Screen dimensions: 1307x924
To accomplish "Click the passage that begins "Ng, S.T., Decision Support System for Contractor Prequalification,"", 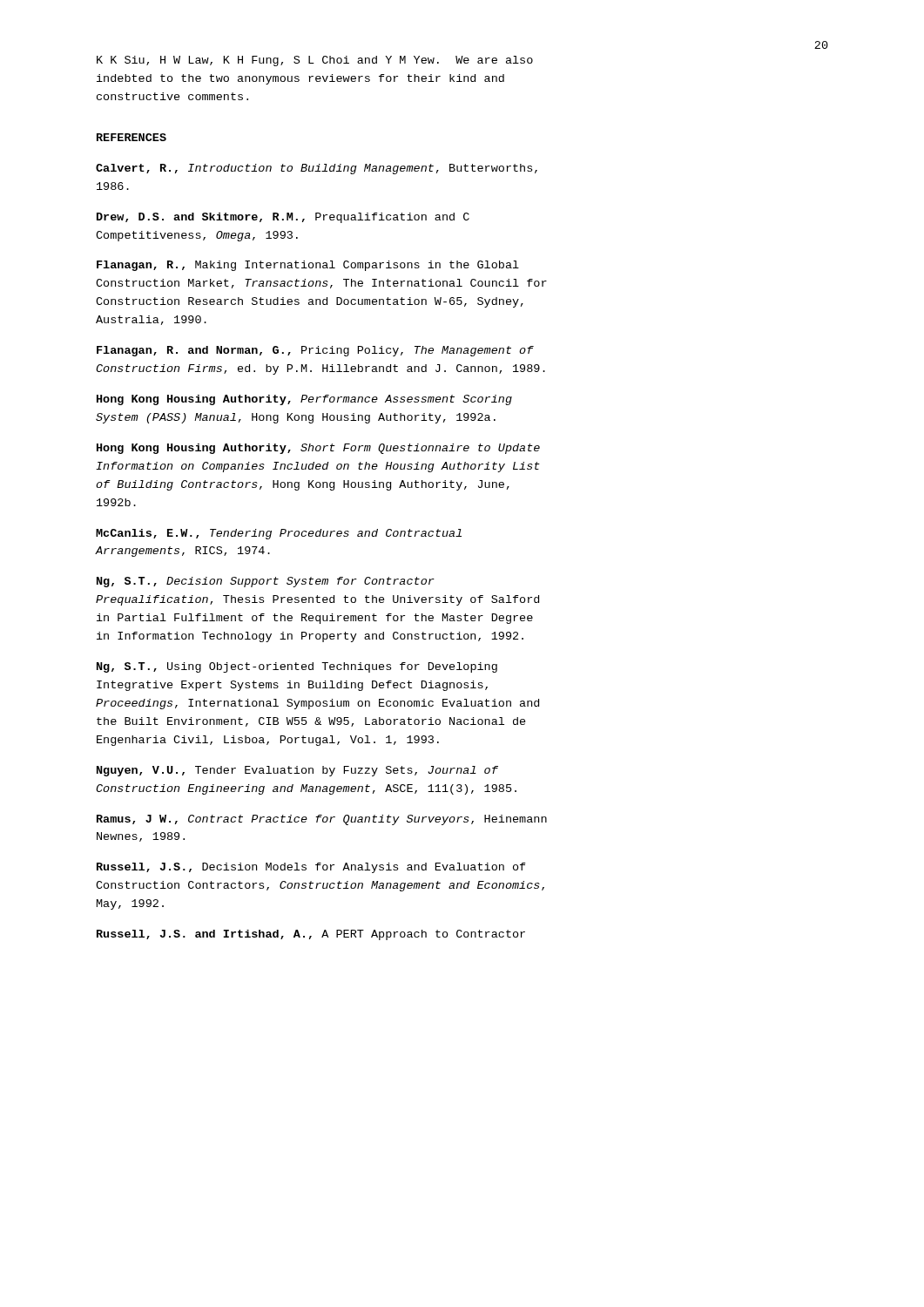I will point(318,609).
